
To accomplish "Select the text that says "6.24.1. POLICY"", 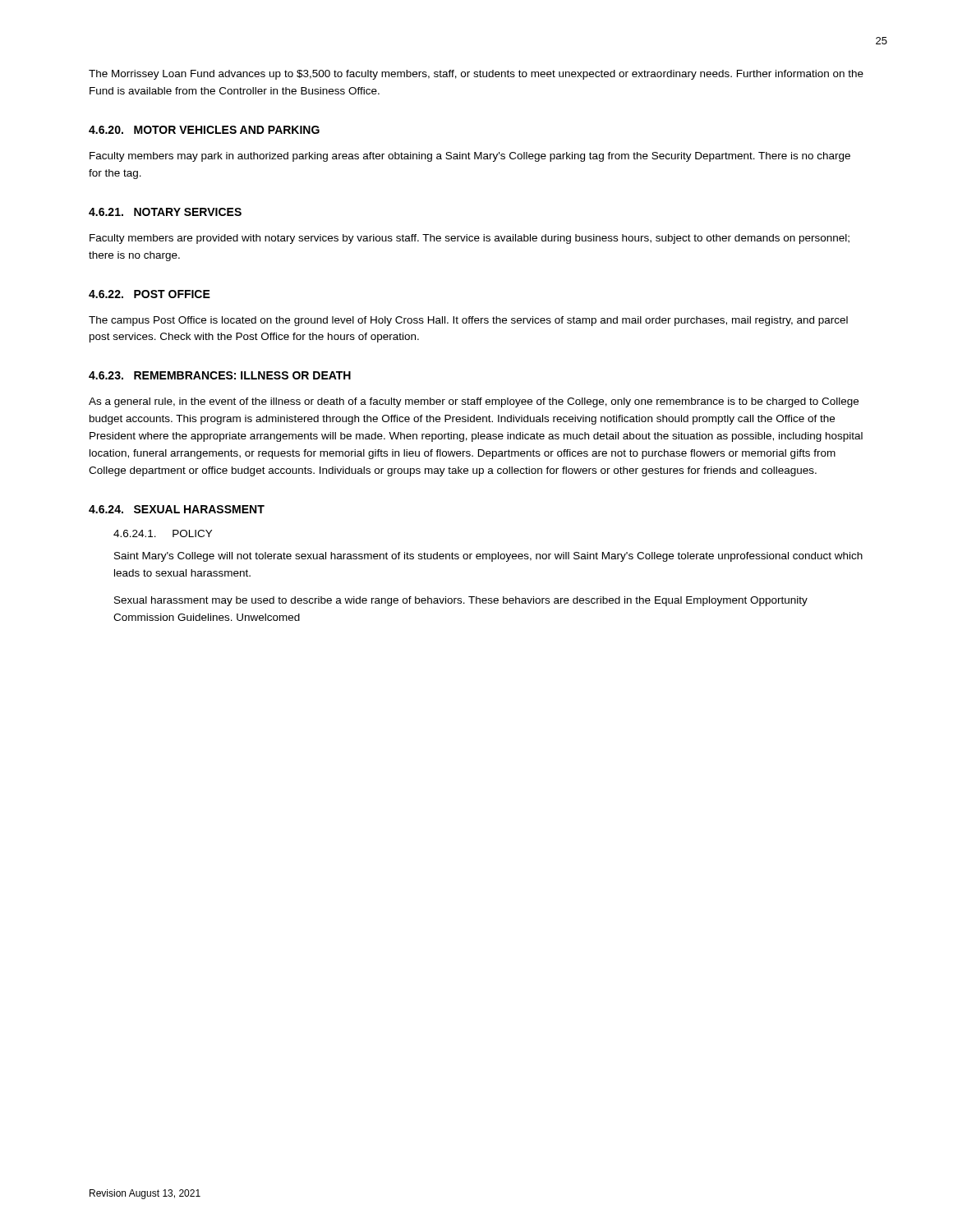I will (163, 533).
